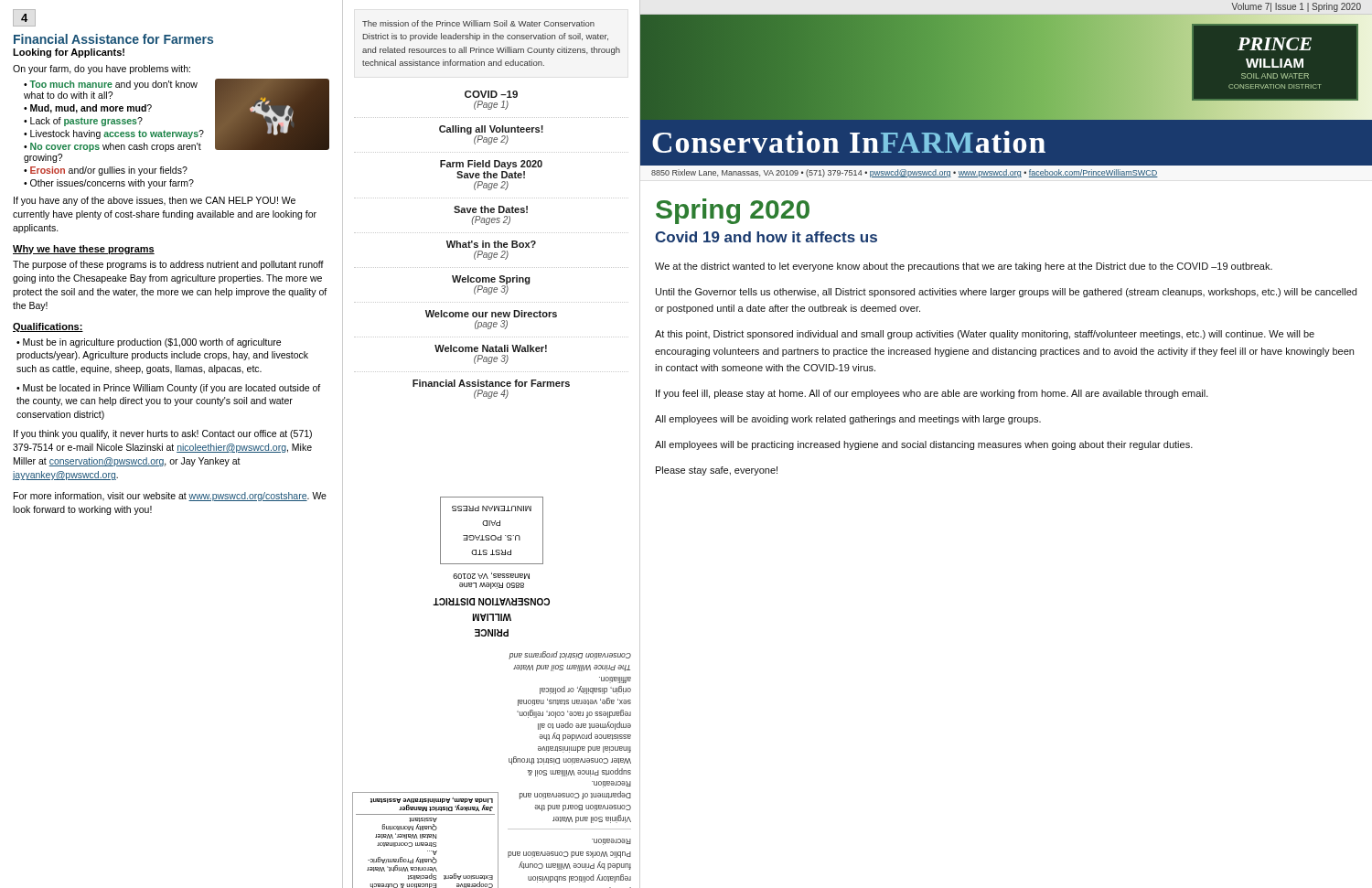
Task: Find the text block that says "At this point, District sponsored individual and small"
Action: pos(1005,351)
